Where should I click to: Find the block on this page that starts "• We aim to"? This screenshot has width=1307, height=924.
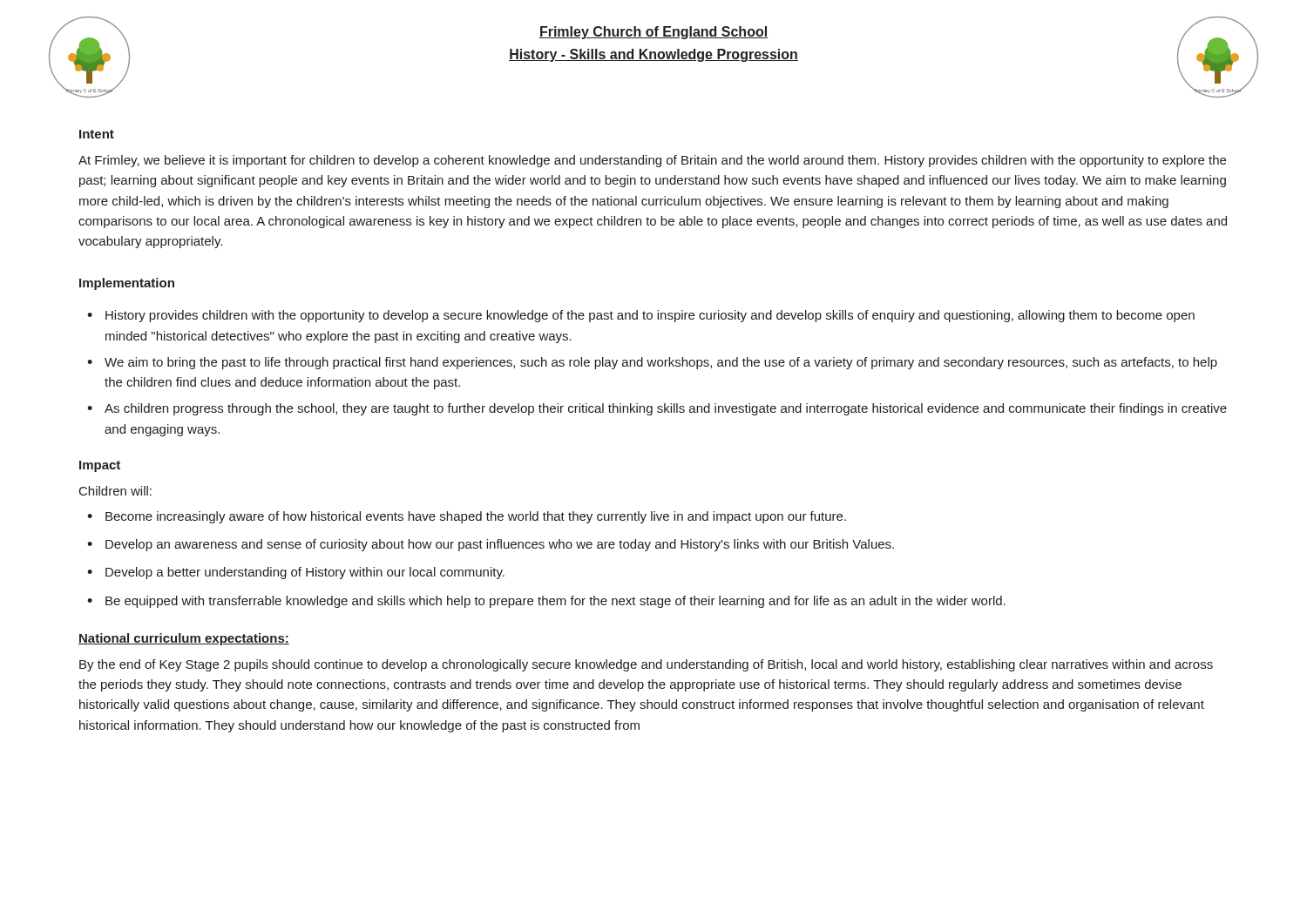click(x=658, y=372)
